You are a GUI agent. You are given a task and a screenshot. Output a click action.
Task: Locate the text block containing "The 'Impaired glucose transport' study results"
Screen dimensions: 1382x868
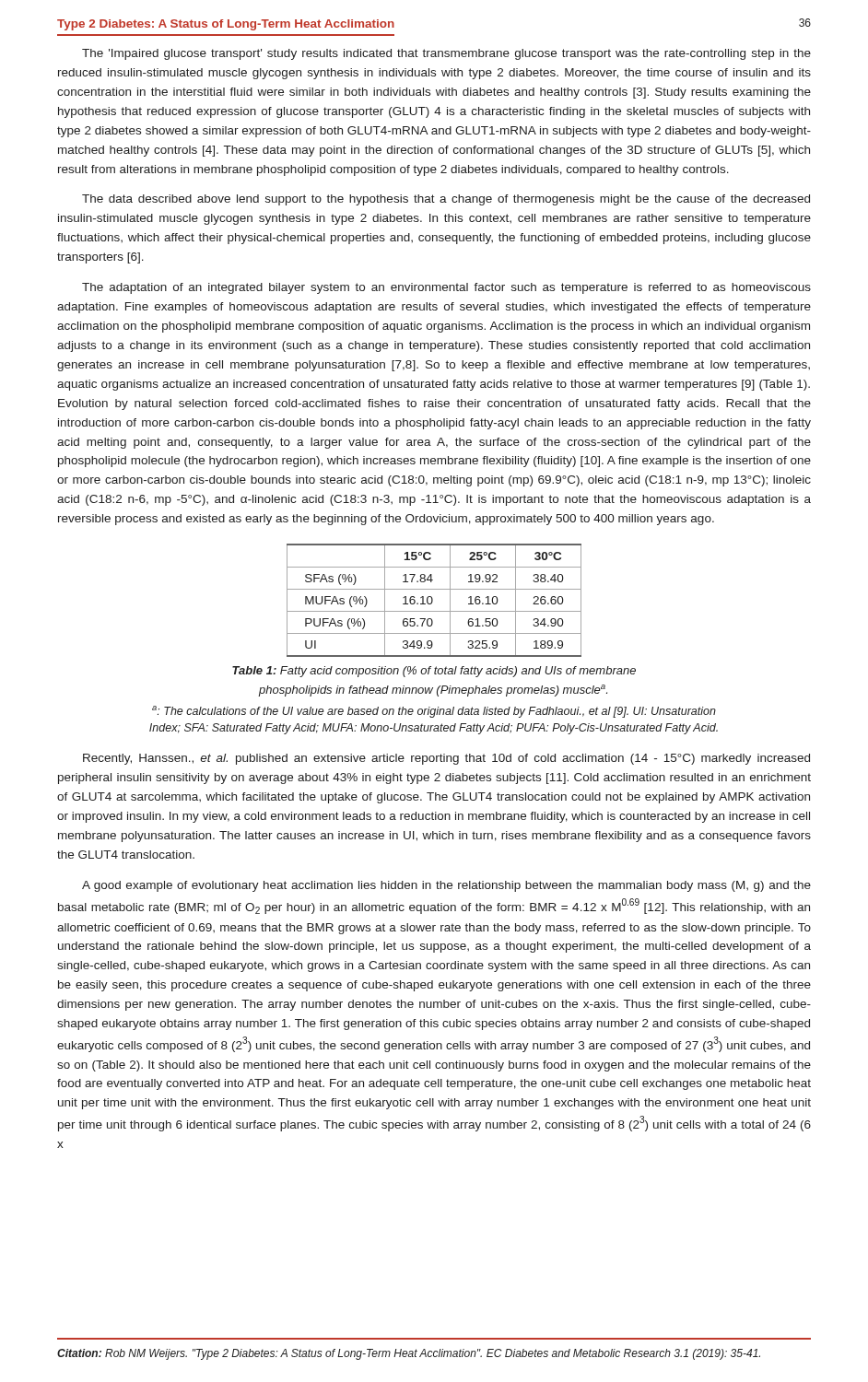tap(434, 111)
